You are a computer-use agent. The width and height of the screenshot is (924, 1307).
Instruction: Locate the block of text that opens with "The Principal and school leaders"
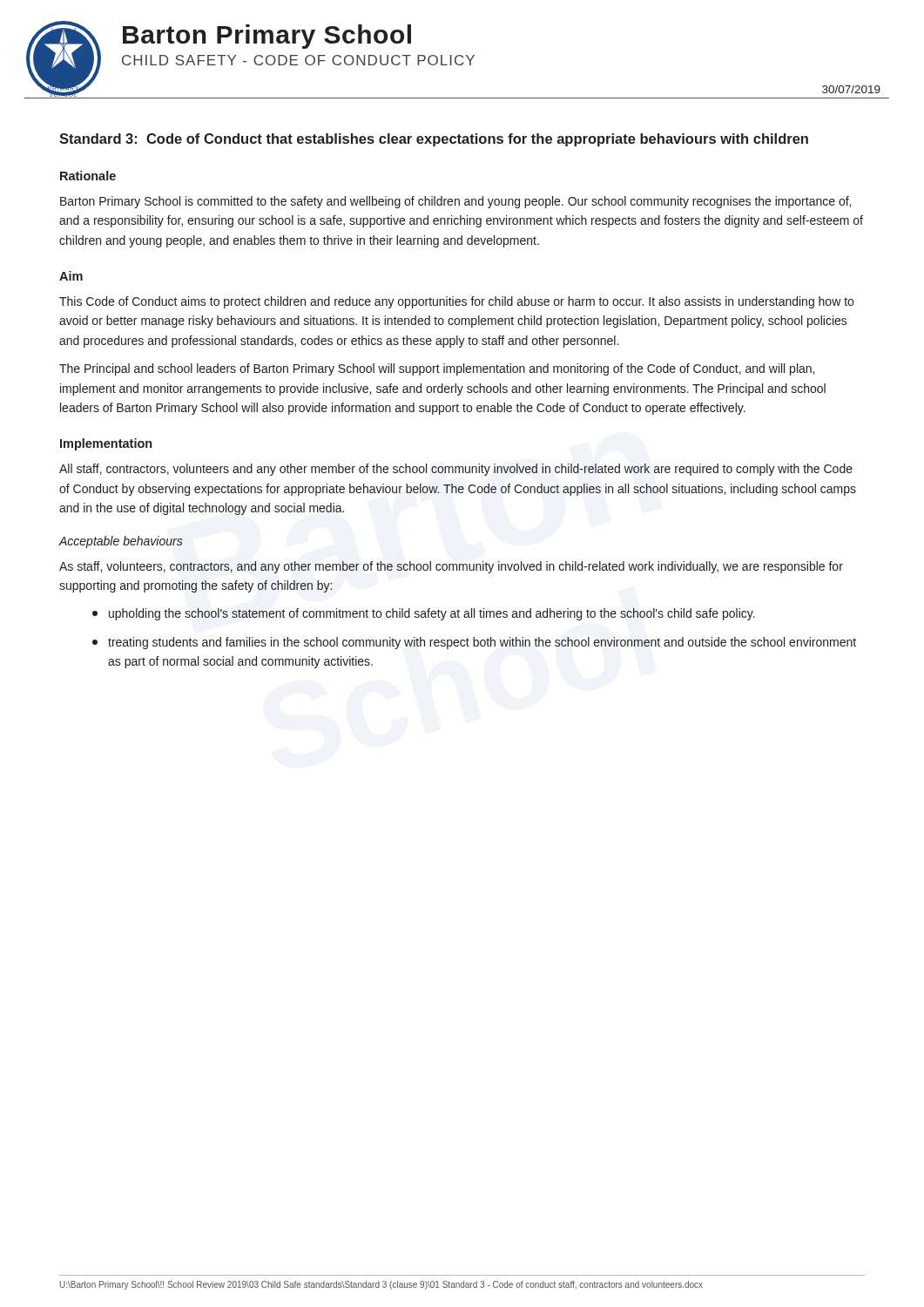443,388
